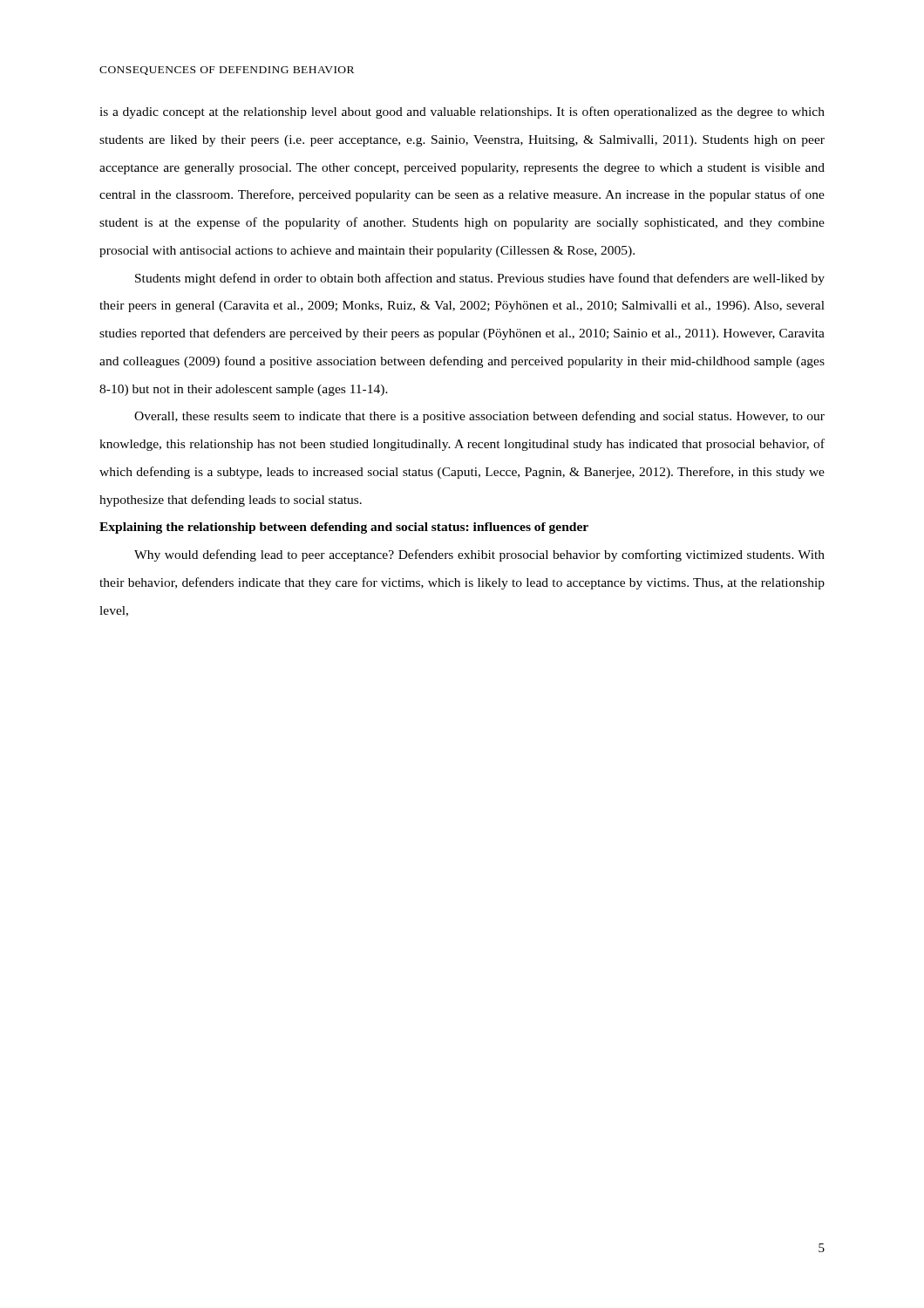Click on the section header that reads "Explaining the relationship"
This screenshot has width=924, height=1308.
462,527
